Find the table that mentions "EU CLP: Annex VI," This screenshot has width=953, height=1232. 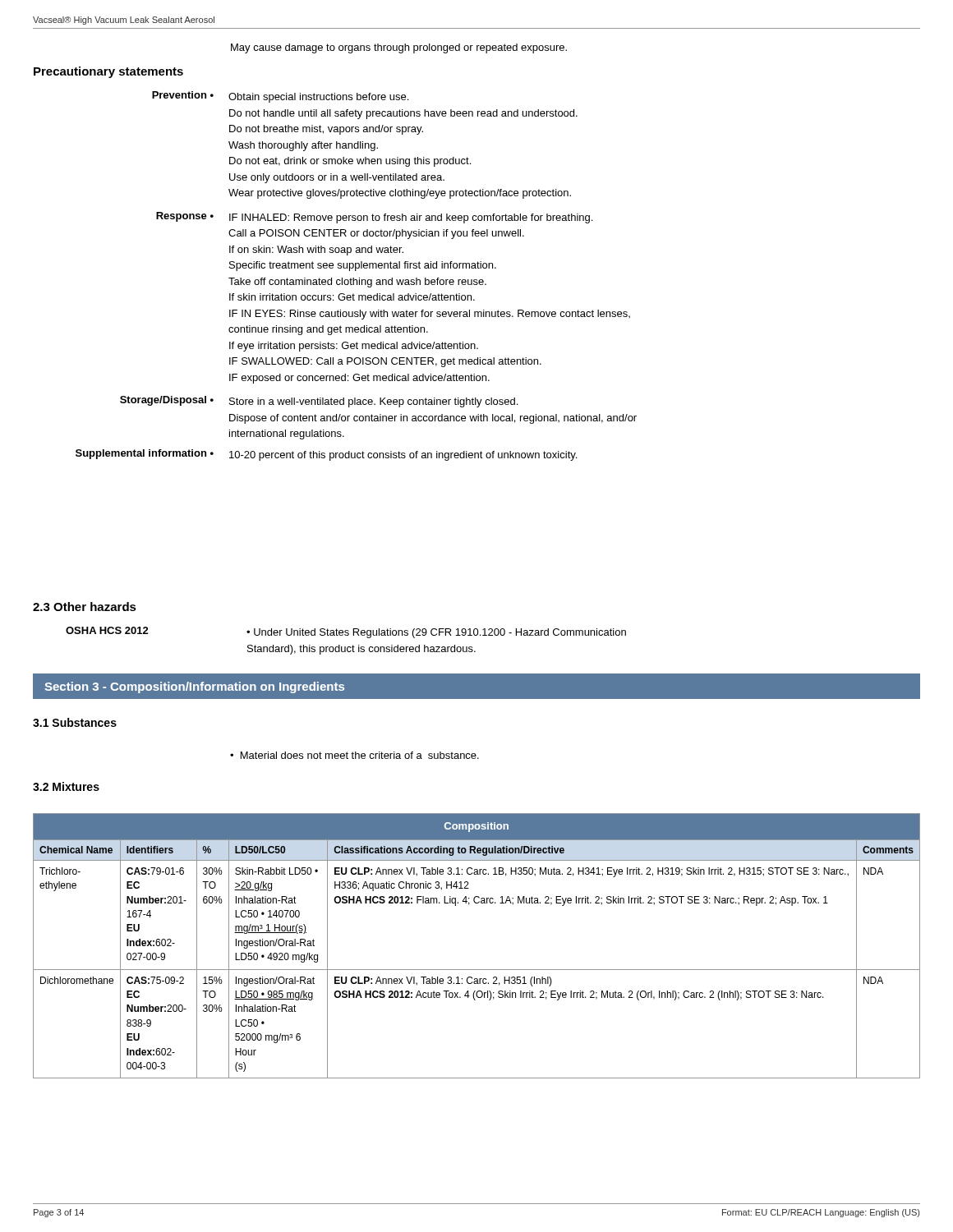click(476, 946)
